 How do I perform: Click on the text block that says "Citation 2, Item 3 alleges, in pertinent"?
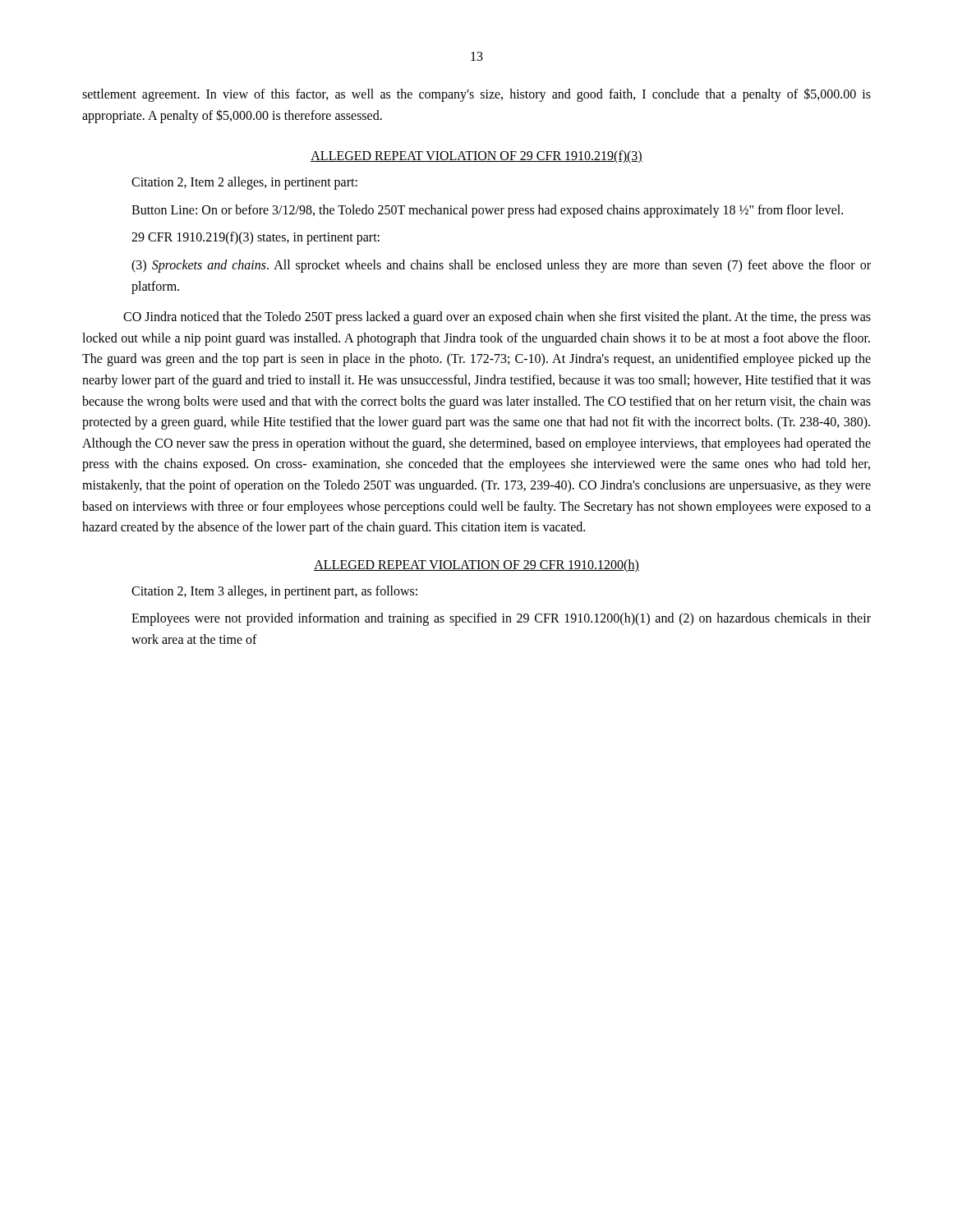tap(275, 591)
